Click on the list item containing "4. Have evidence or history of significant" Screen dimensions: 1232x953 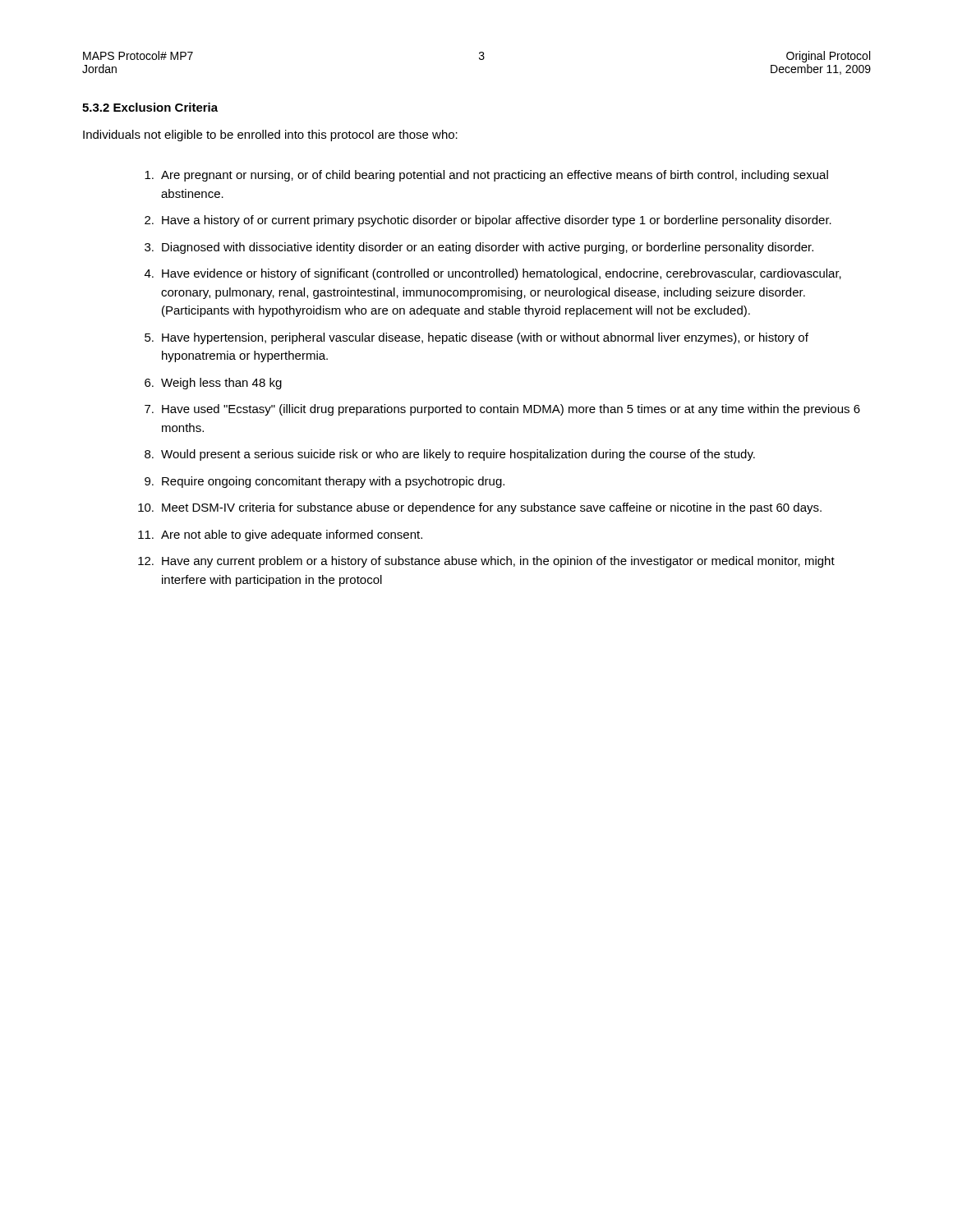click(497, 292)
